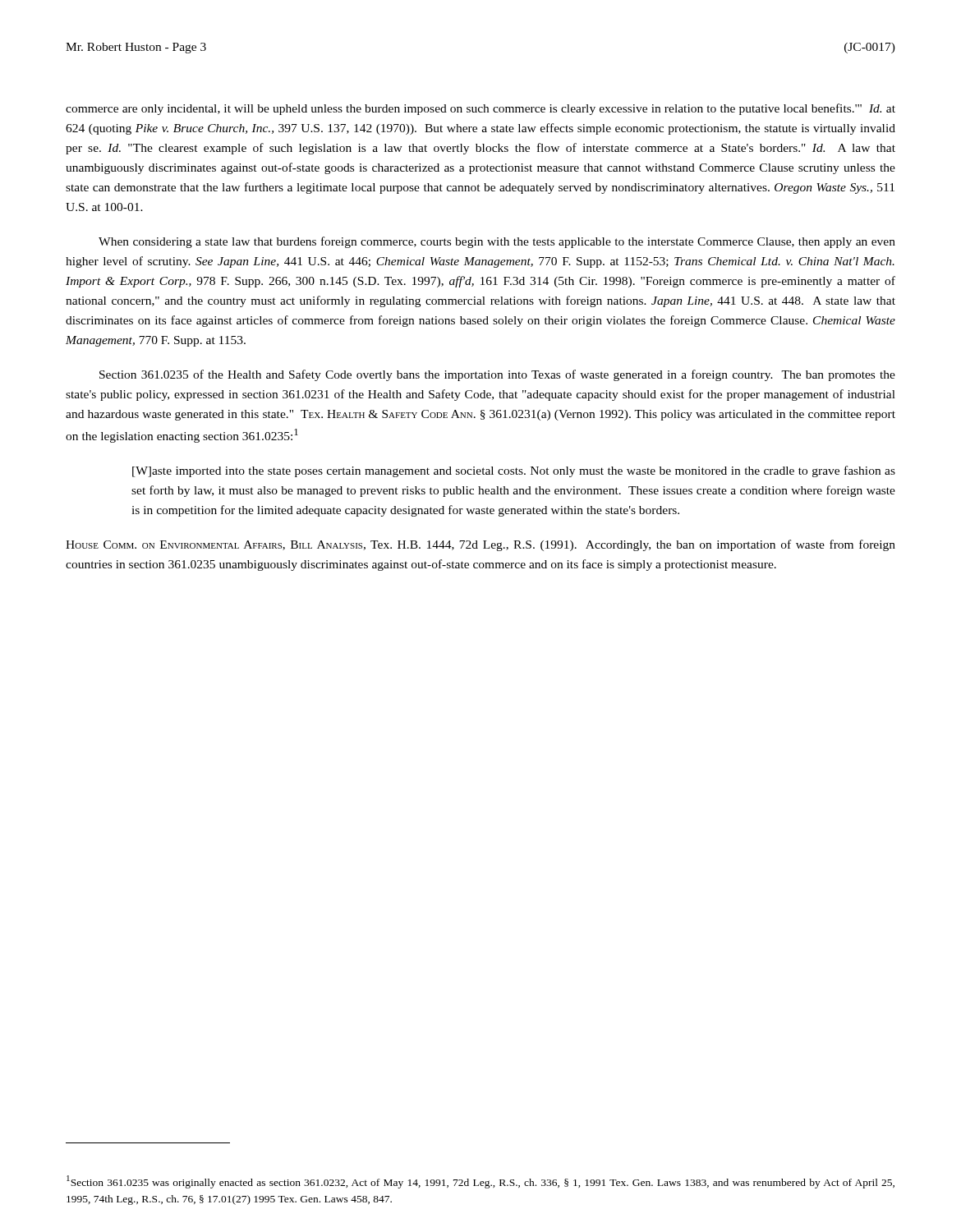961x1232 pixels.
Task: Click on the element starting "commerce are only incidental, it will"
Action: pyautogui.click(x=480, y=157)
